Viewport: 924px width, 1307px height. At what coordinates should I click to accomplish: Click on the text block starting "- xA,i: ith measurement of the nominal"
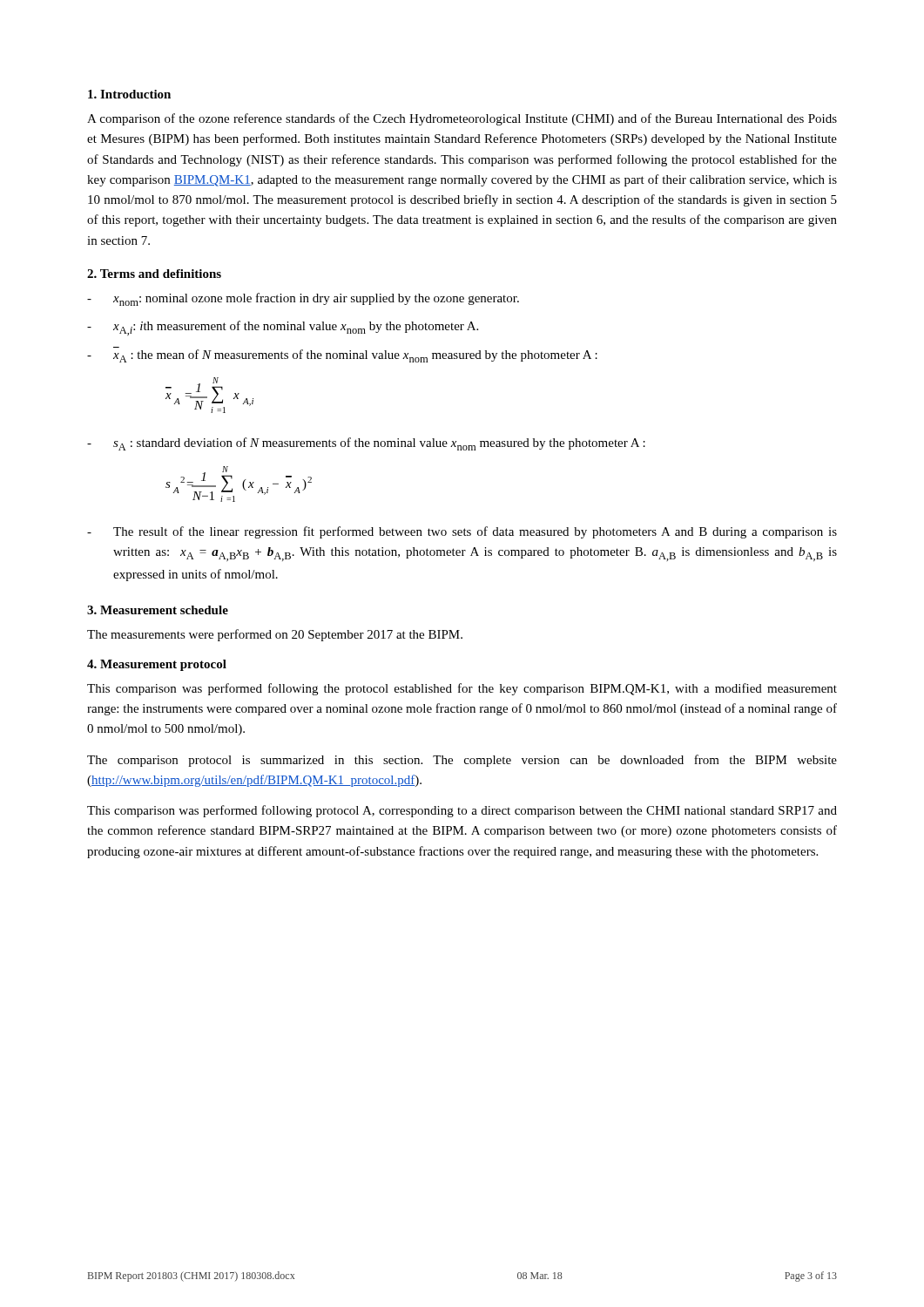tap(283, 327)
